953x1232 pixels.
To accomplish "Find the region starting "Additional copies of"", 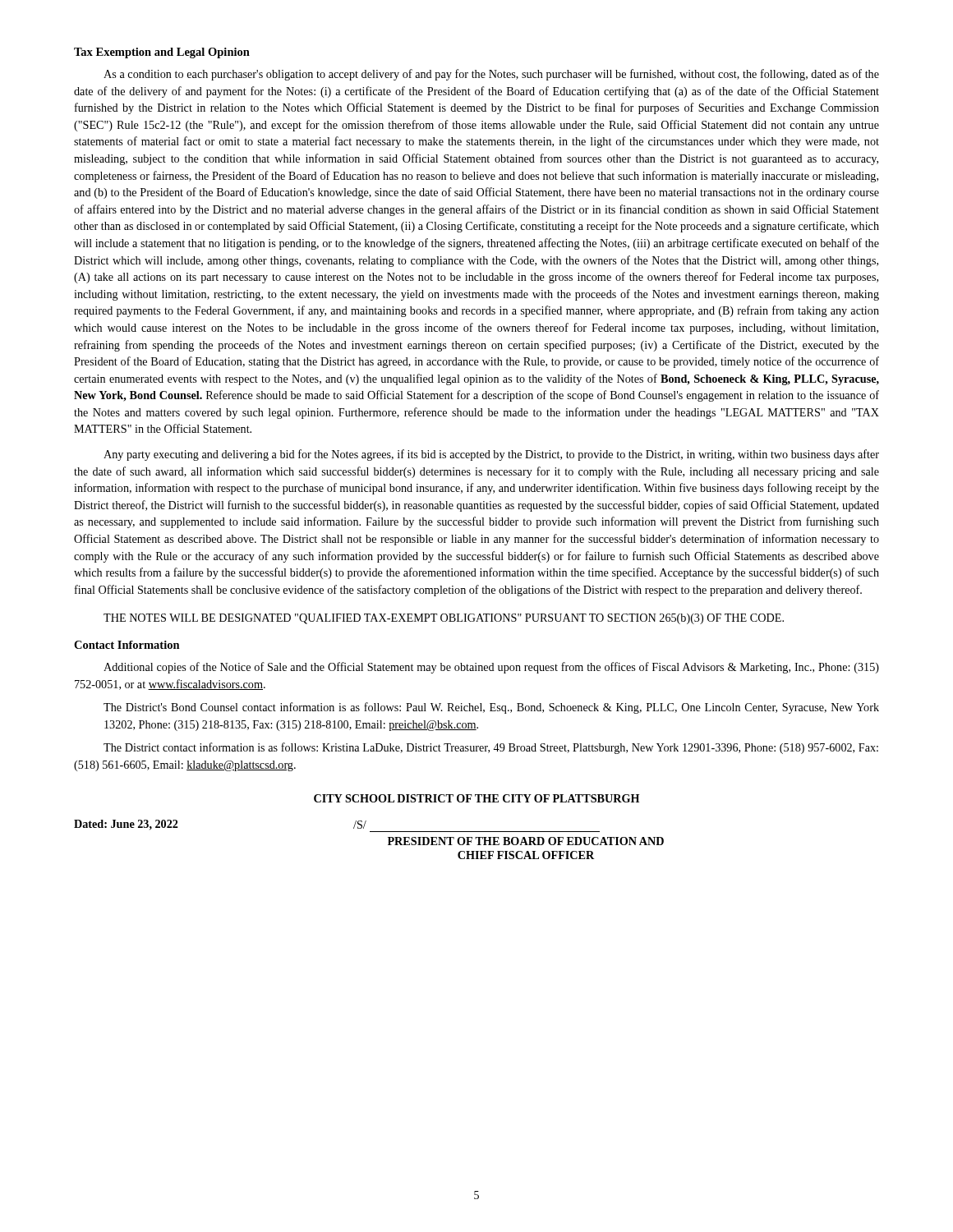I will tap(476, 676).
